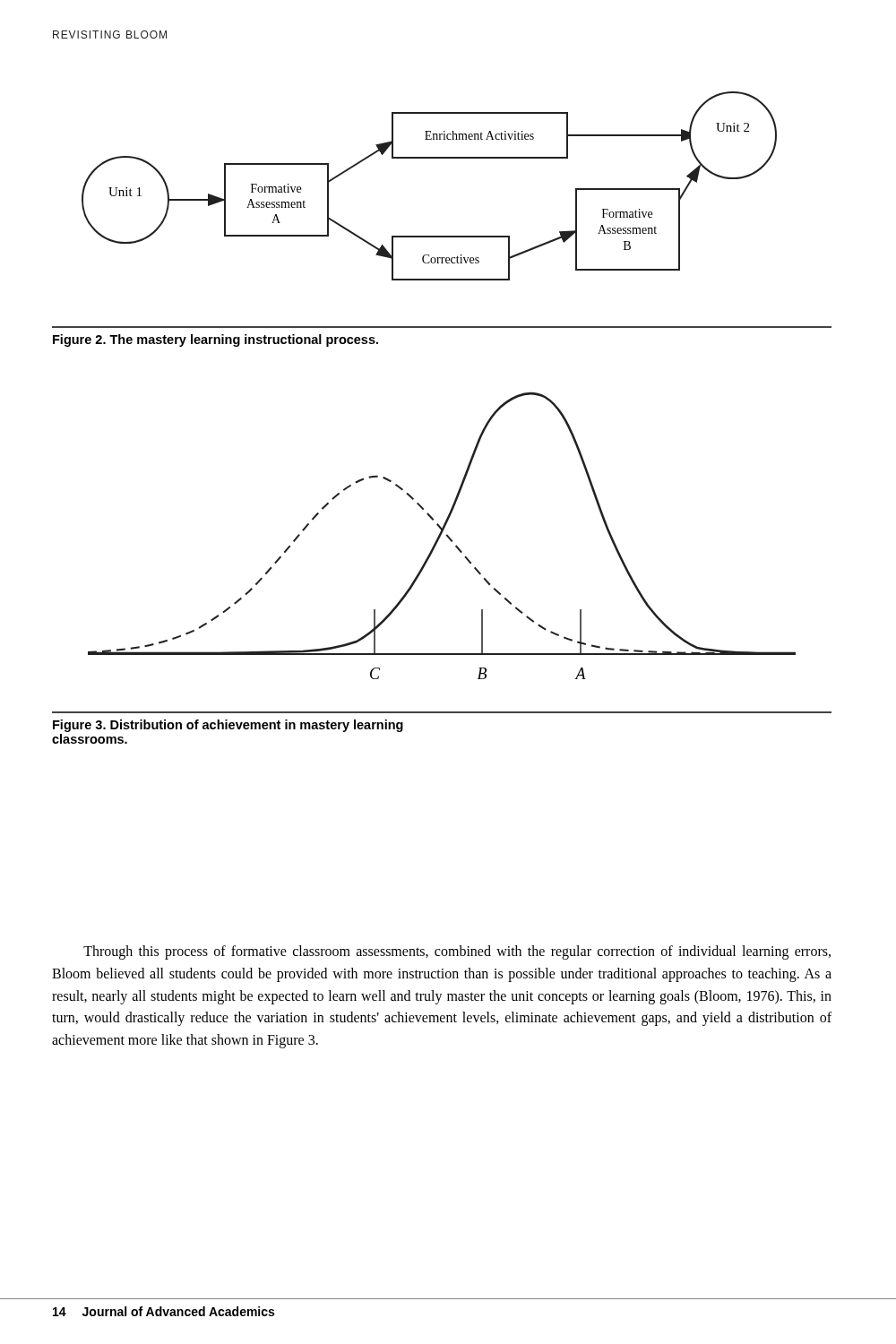Image resolution: width=896 pixels, height=1344 pixels.
Task: Click on the element starting "Figure 3. Distribution"
Action: [x=228, y=732]
